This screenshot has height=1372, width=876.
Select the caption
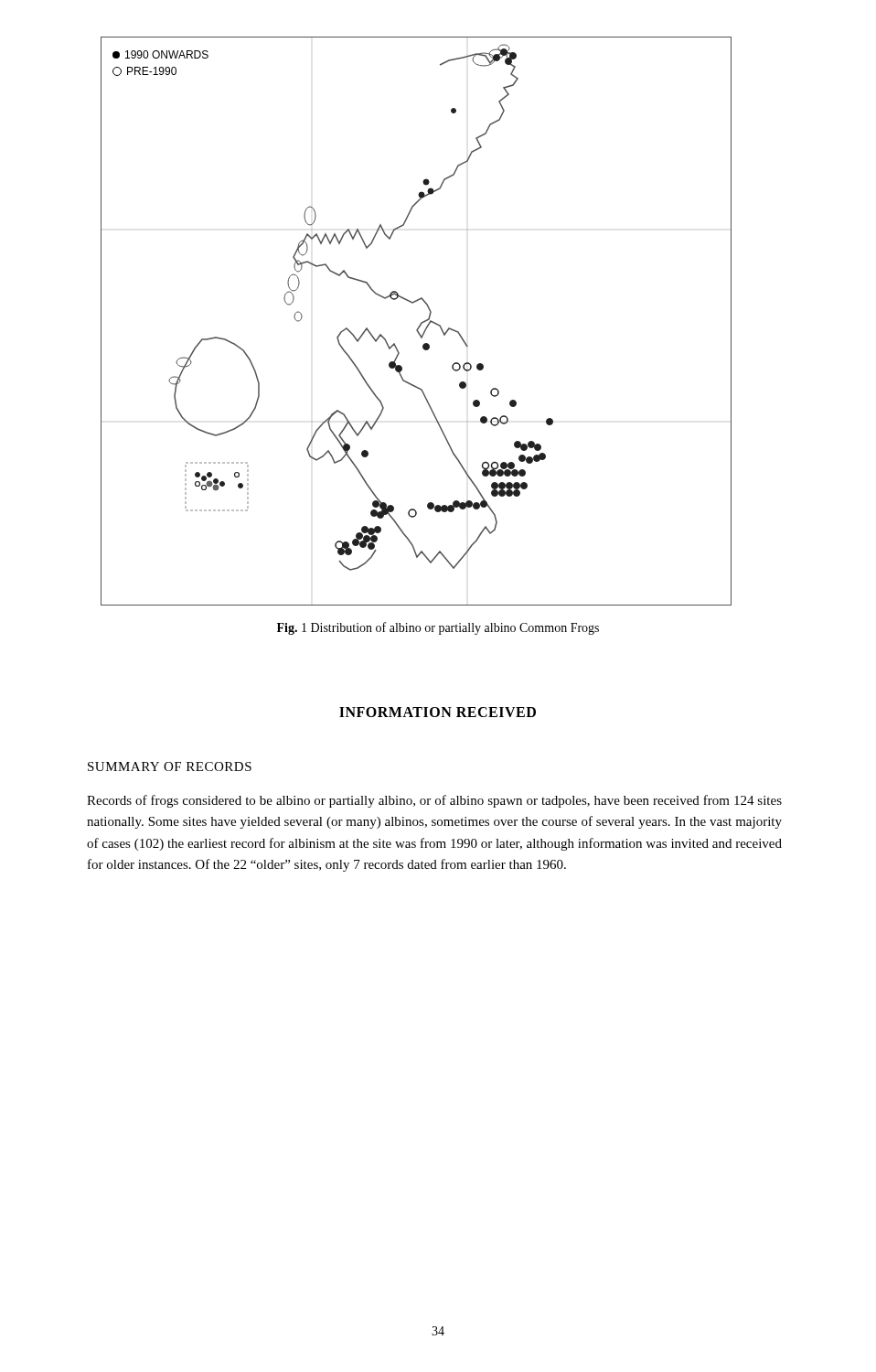click(438, 628)
